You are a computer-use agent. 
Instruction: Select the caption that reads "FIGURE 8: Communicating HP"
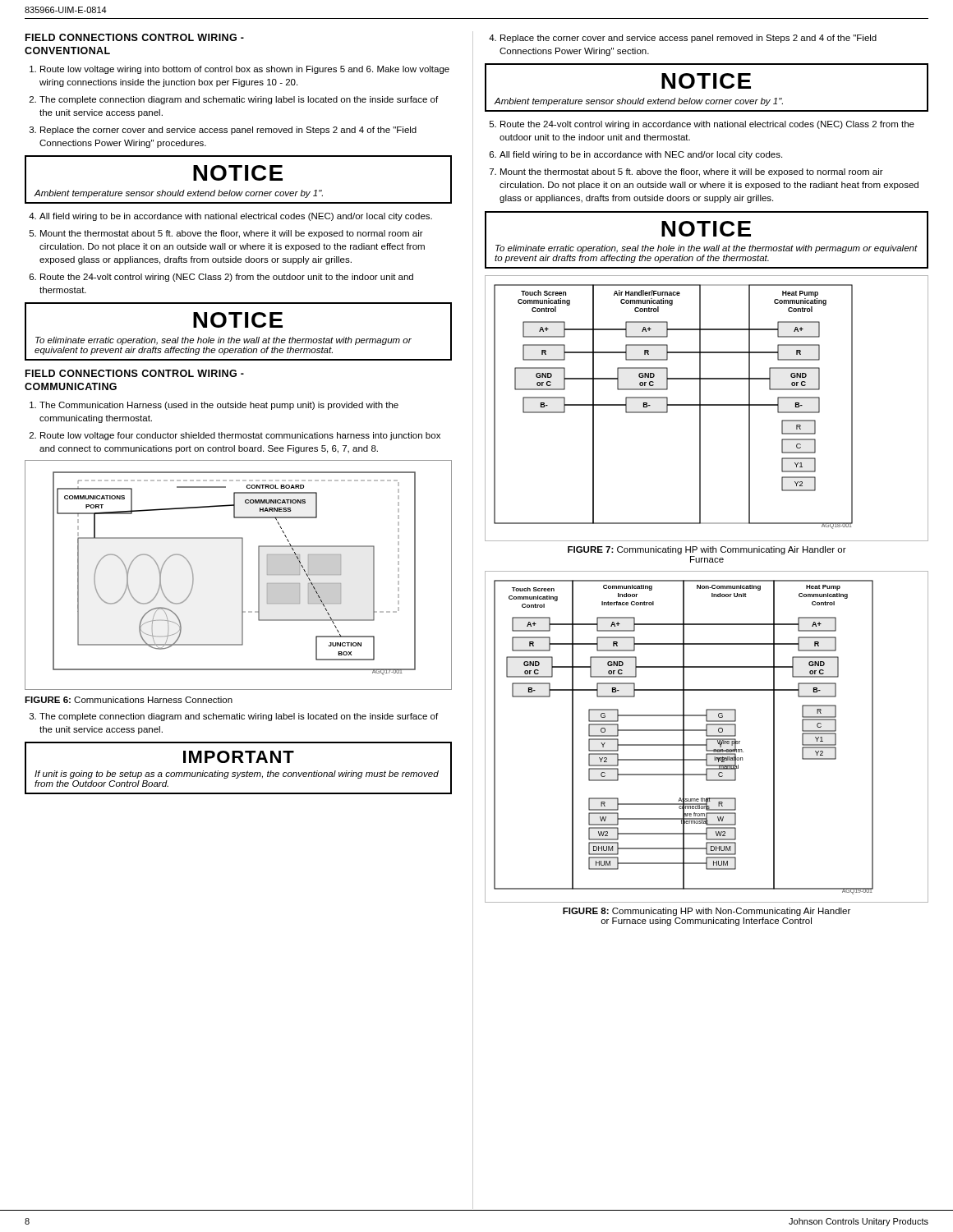coord(707,916)
